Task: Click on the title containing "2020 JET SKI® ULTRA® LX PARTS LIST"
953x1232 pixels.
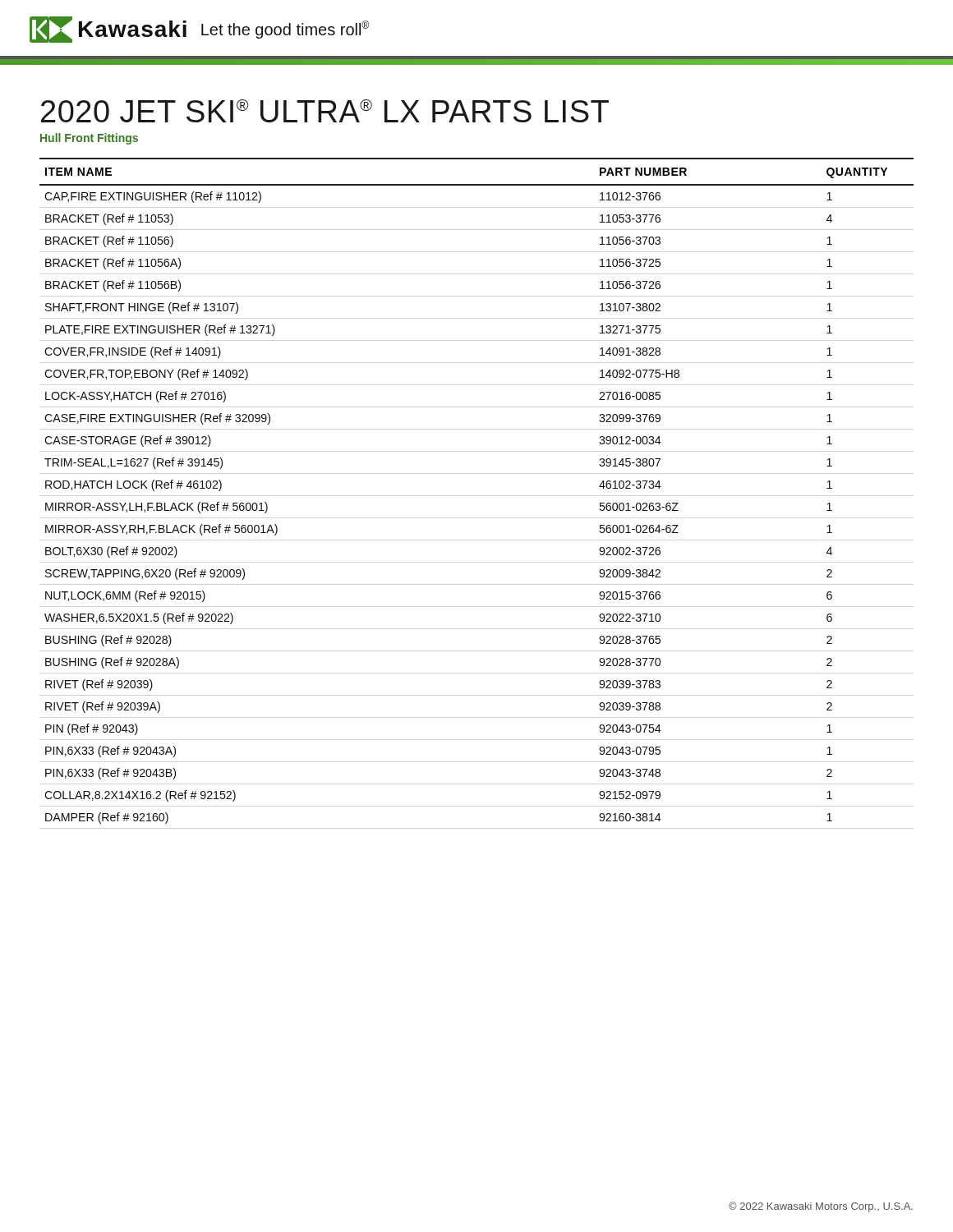Action: coord(325,112)
